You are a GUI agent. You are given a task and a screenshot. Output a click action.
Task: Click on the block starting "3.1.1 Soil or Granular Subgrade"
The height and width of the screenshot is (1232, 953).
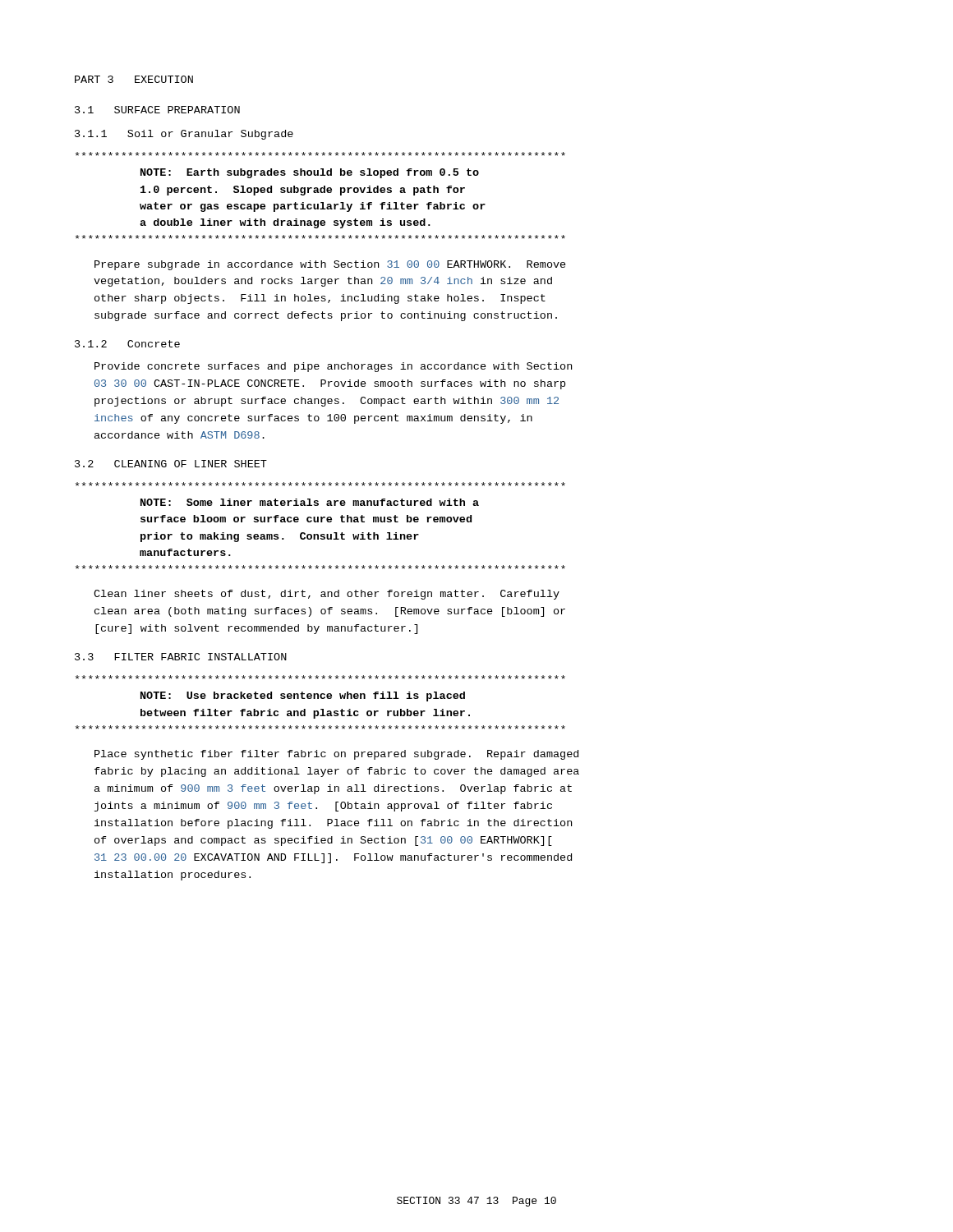point(184,134)
